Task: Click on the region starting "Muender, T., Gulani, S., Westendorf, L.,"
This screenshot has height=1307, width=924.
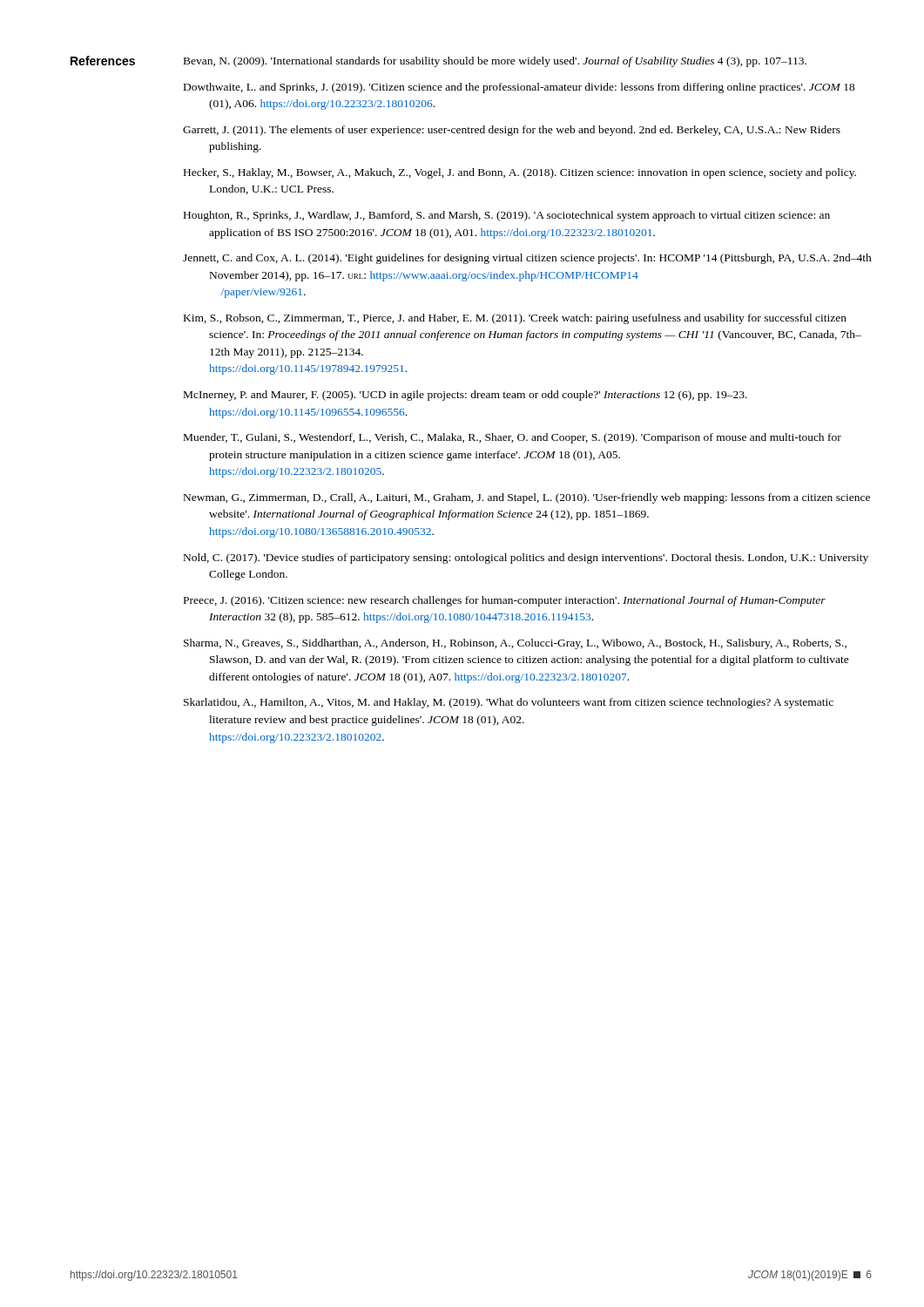Action: point(512,454)
